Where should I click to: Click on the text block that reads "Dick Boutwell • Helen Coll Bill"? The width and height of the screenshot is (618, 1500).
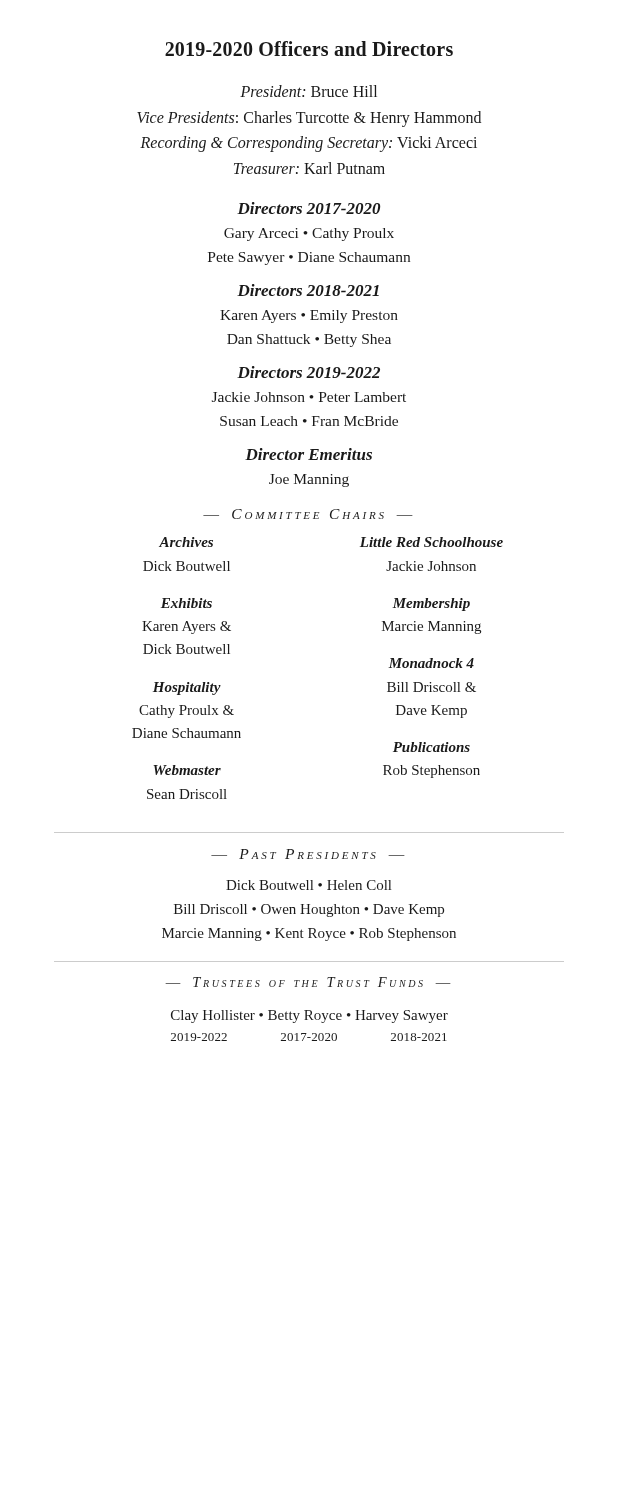[309, 909]
